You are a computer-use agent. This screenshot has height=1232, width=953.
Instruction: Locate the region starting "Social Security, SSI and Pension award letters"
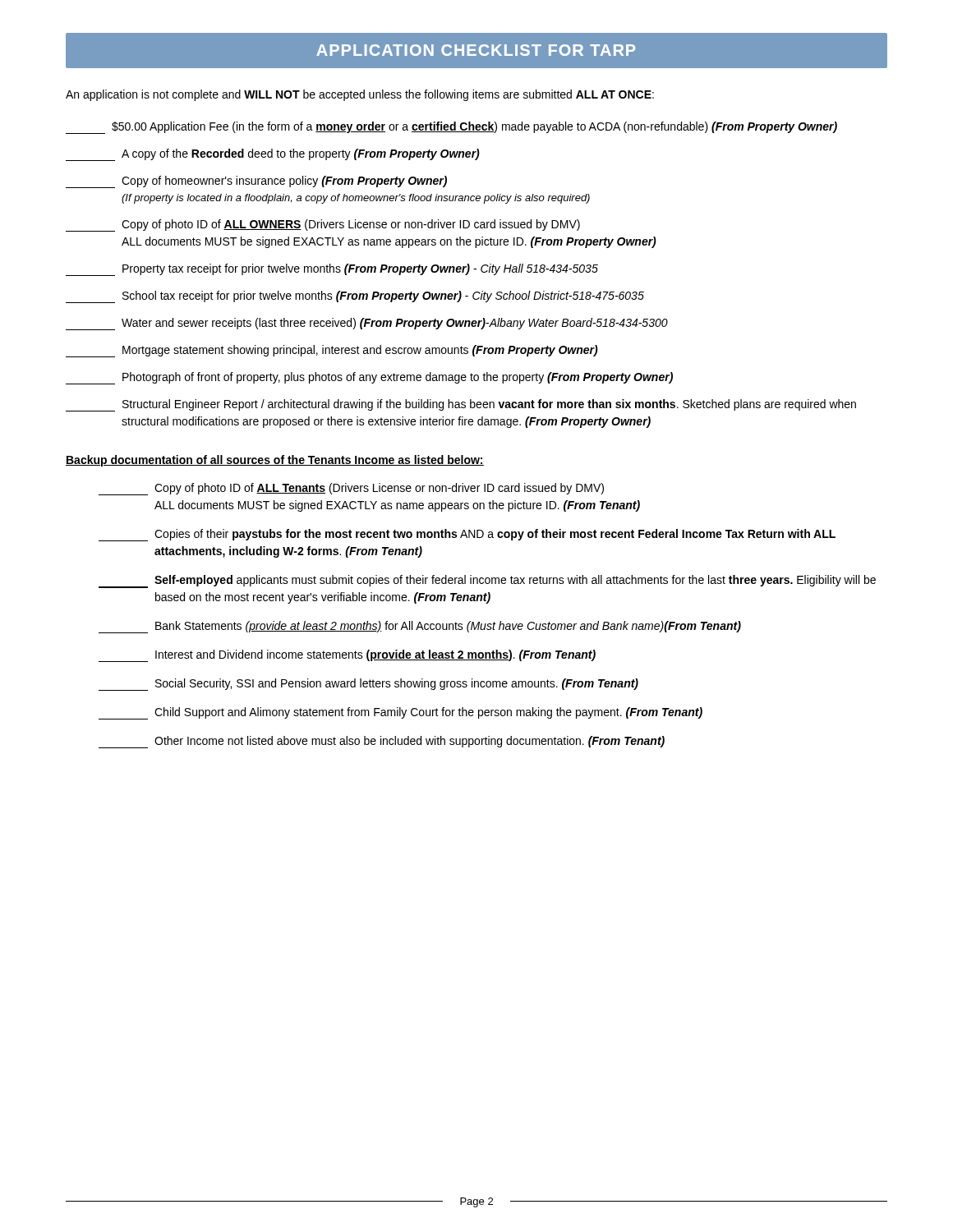click(493, 683)
